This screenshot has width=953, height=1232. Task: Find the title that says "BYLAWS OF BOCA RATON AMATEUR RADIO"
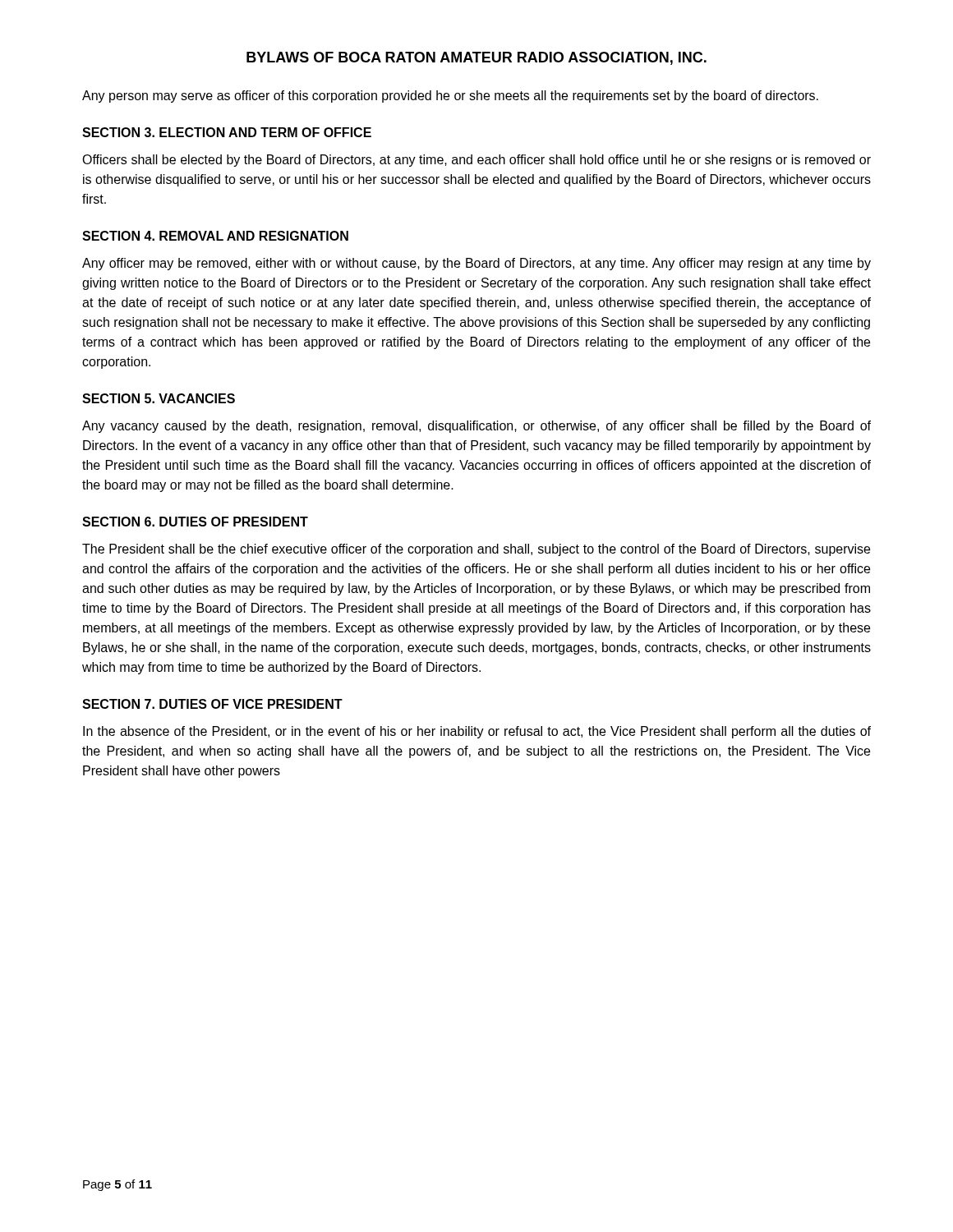476,58
